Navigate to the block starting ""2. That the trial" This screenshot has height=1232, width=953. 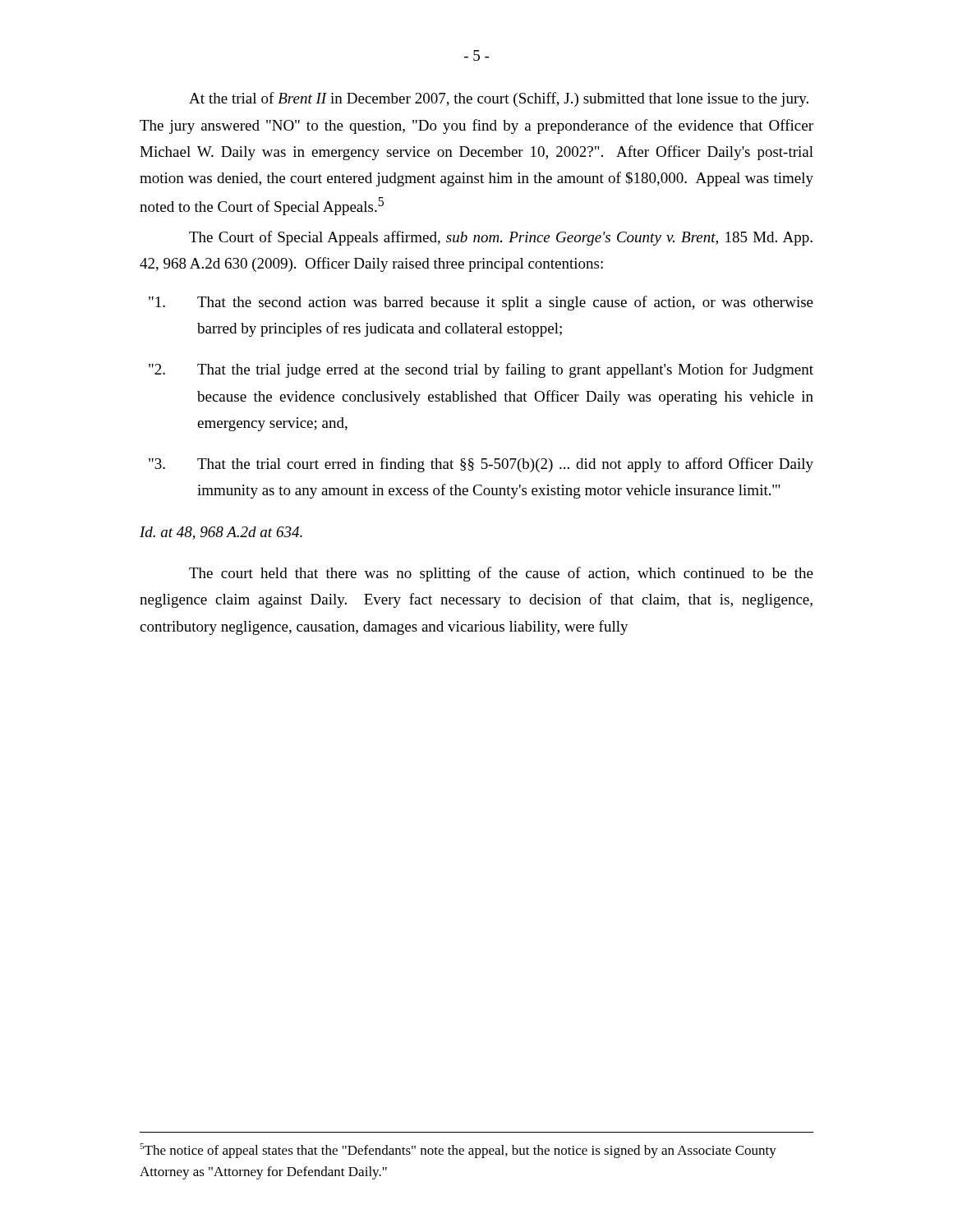(x=476, y=396)
